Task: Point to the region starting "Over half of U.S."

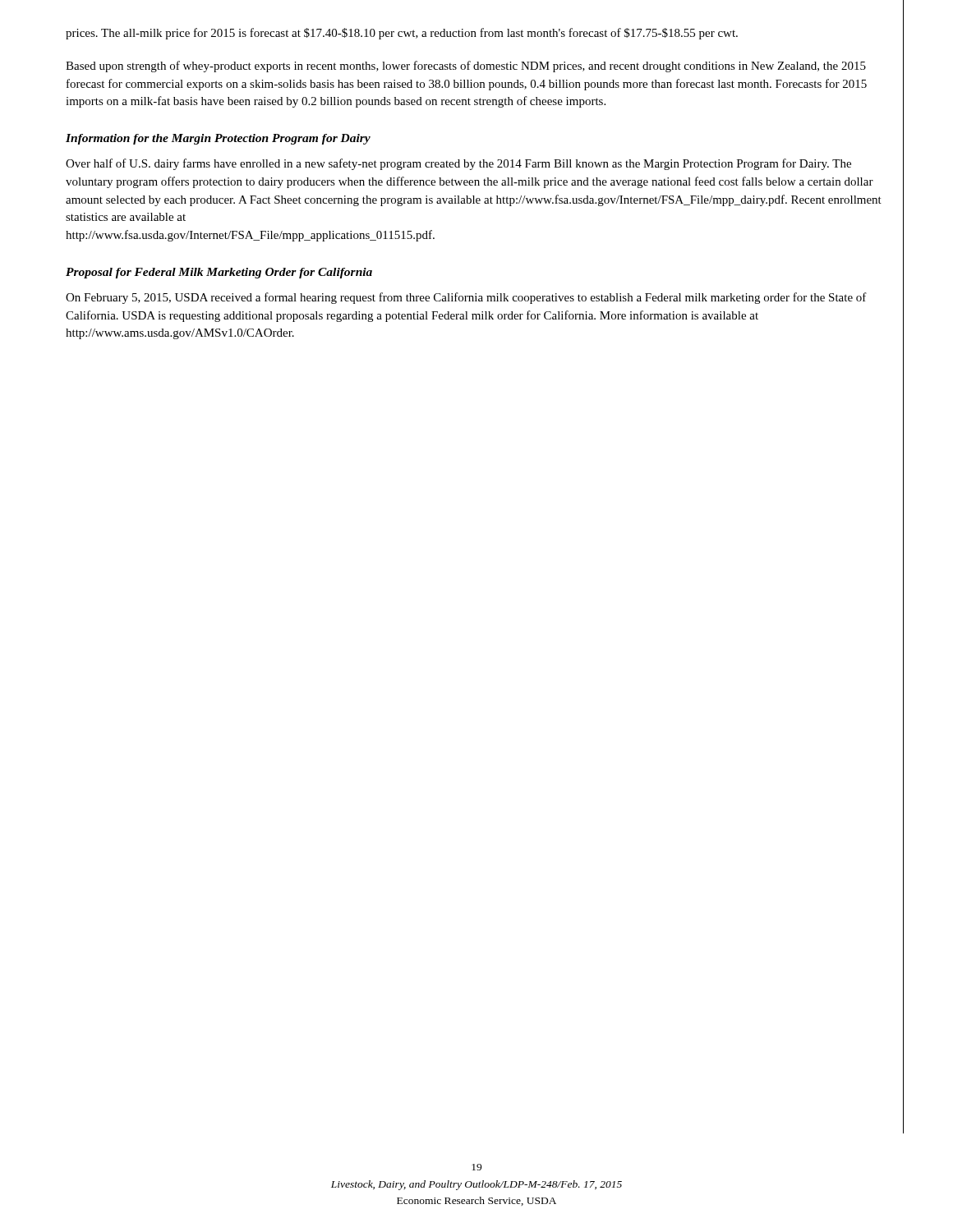Action: [x=474, y=199]
